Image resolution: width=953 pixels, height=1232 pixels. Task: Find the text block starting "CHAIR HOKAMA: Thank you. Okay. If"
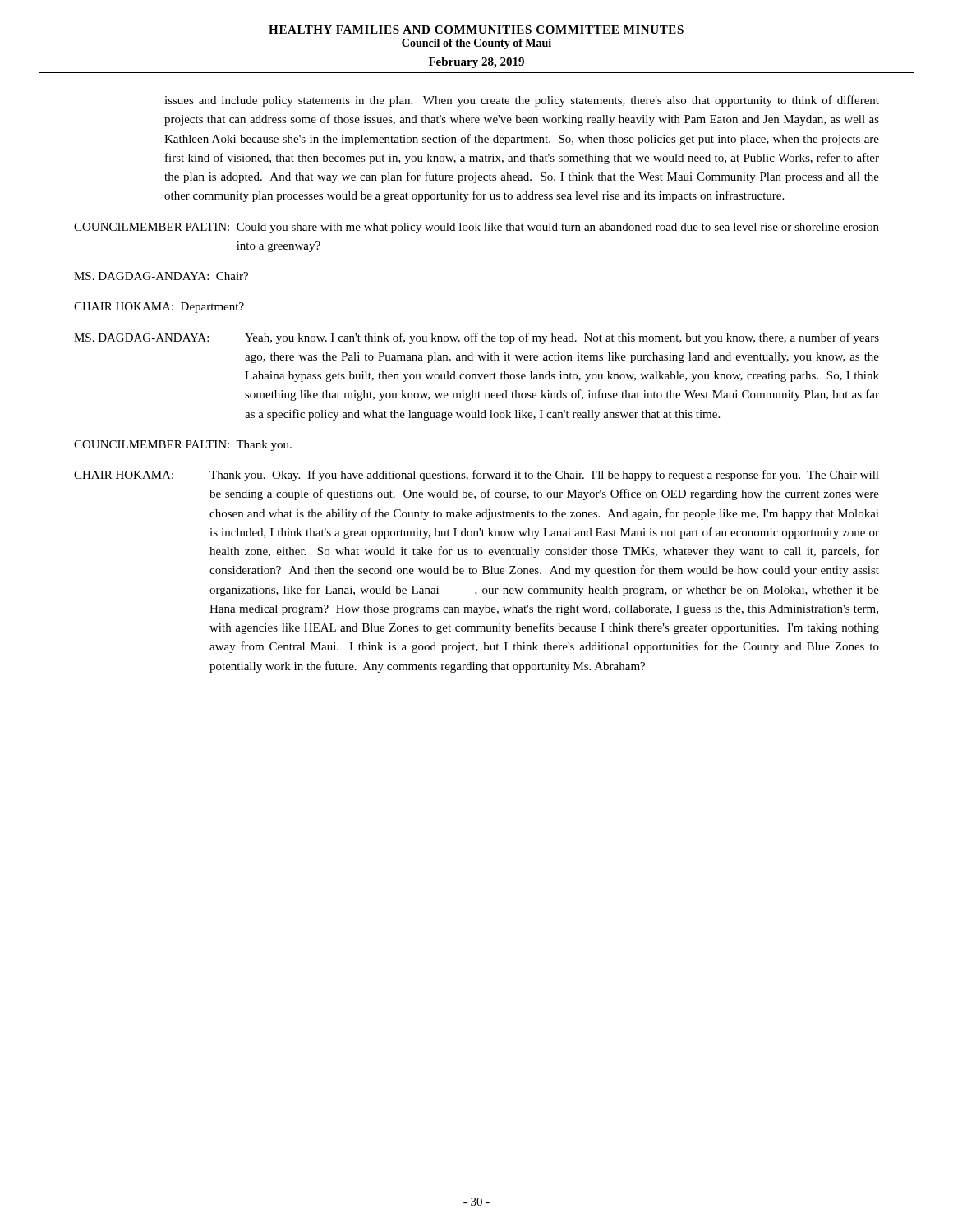(476, 571)
